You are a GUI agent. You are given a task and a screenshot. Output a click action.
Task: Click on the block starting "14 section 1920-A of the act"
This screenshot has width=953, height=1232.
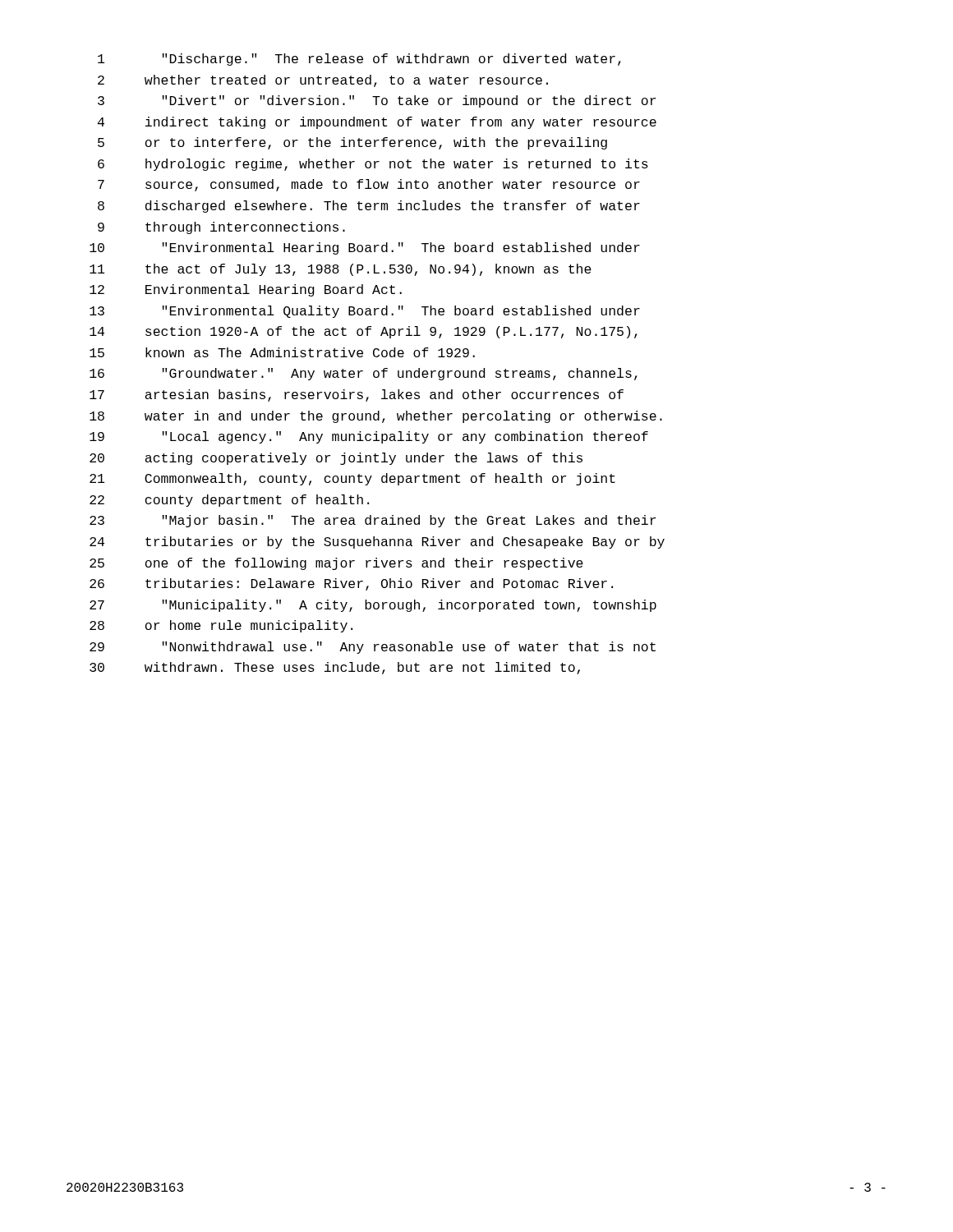[x=476, y=333]
